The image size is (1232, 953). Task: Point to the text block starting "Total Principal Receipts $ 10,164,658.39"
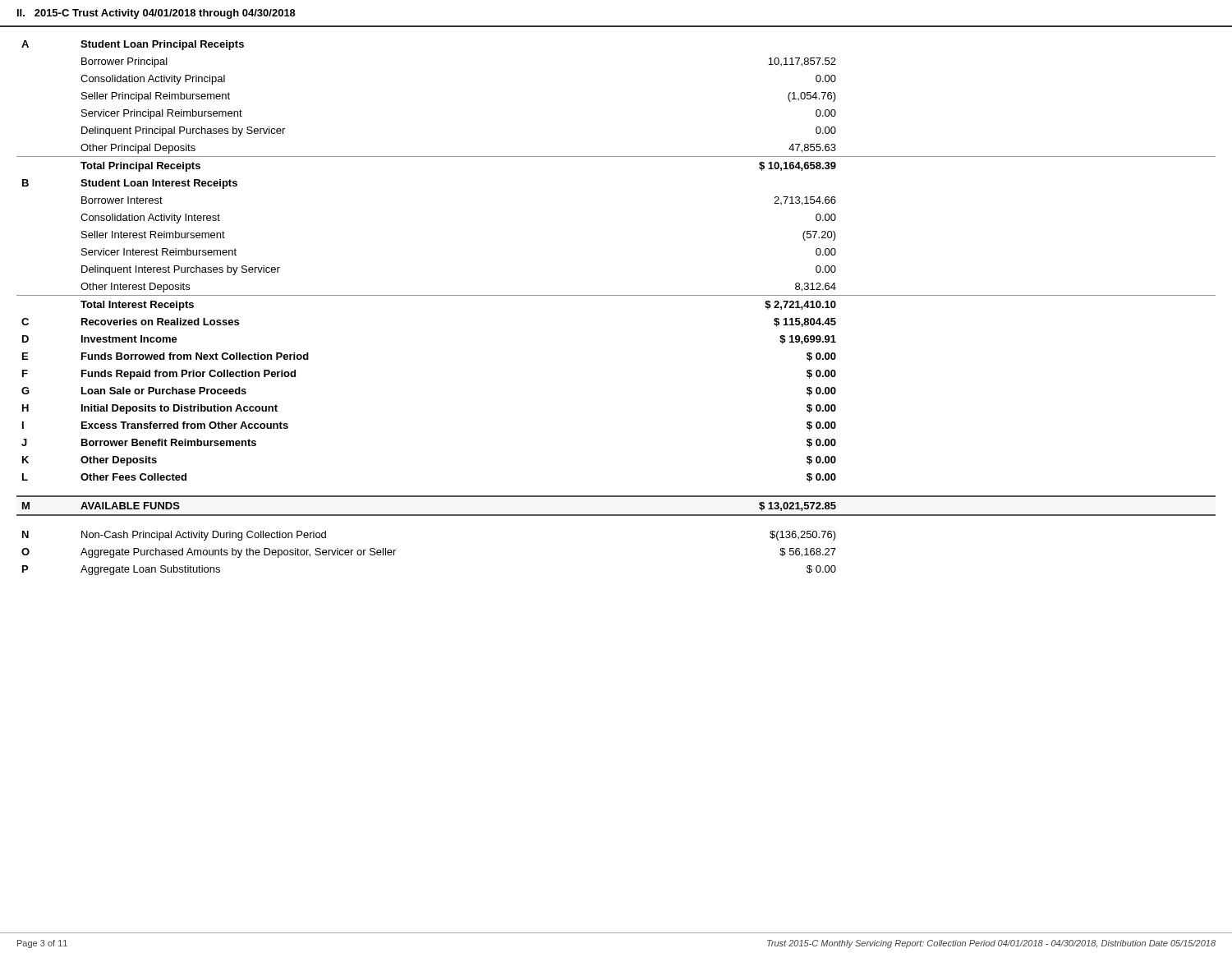pos(616,165)
